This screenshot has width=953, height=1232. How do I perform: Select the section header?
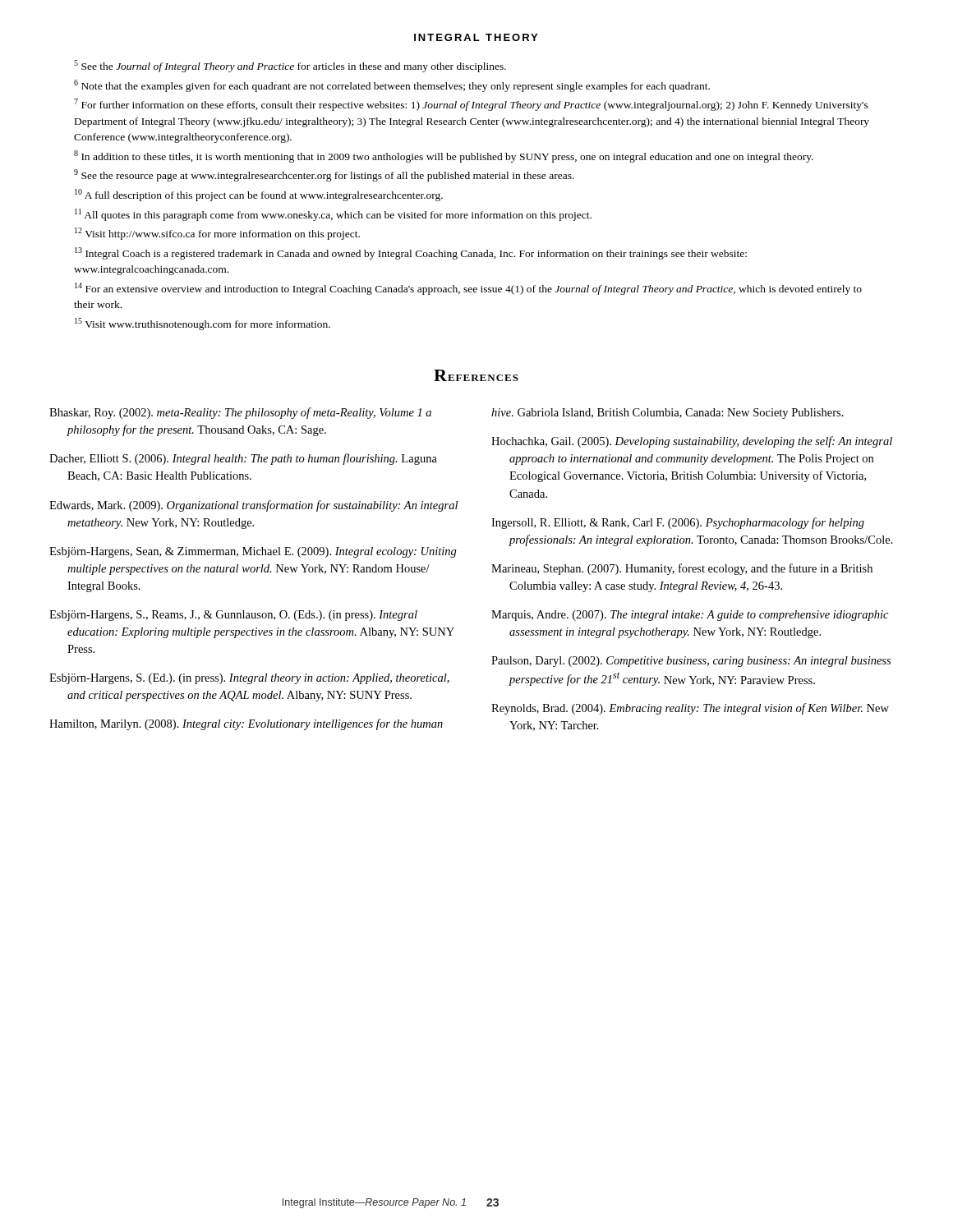(x=476, y=375)
